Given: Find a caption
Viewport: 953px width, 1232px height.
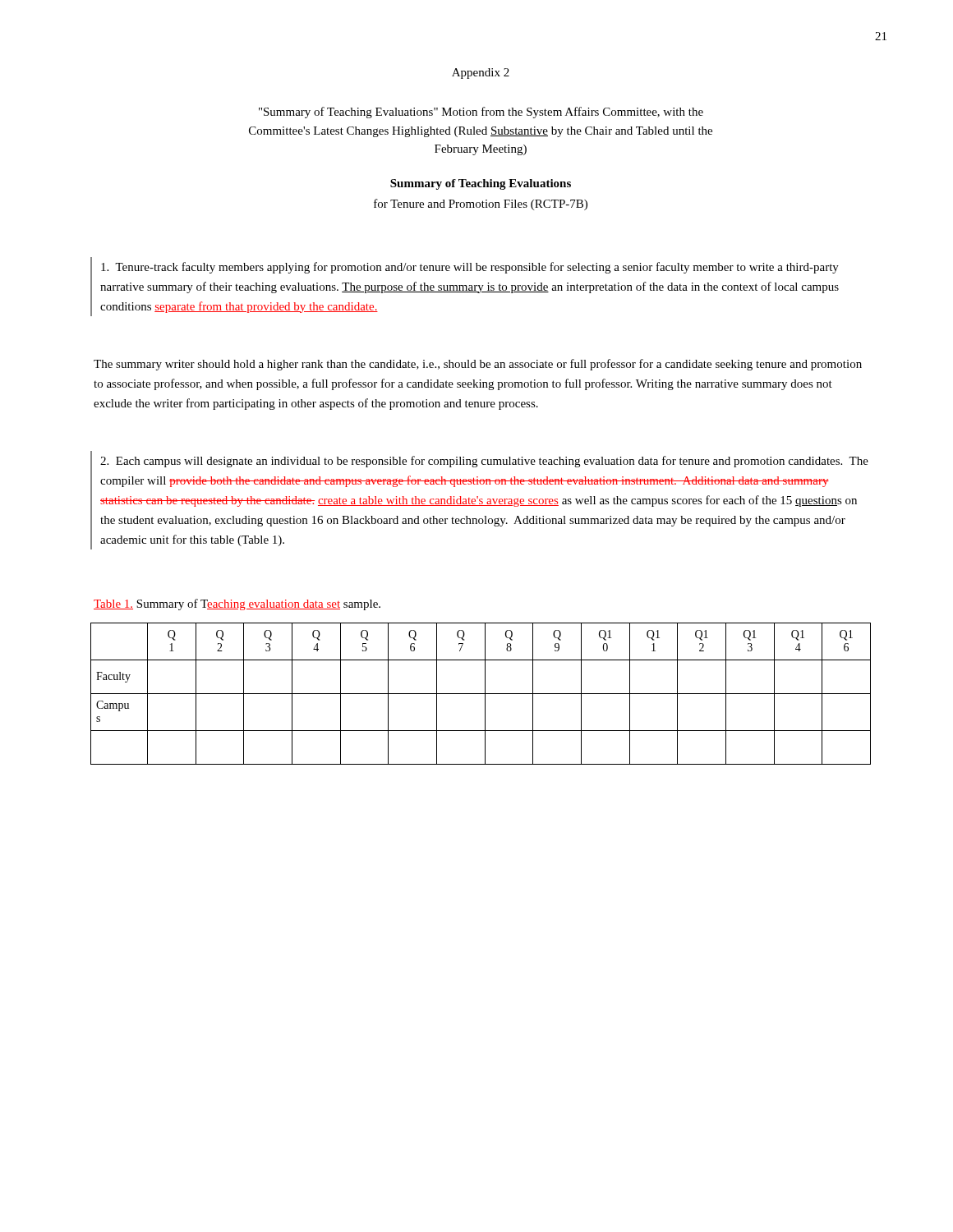Looking at the screenshot, I should (237, 603).
